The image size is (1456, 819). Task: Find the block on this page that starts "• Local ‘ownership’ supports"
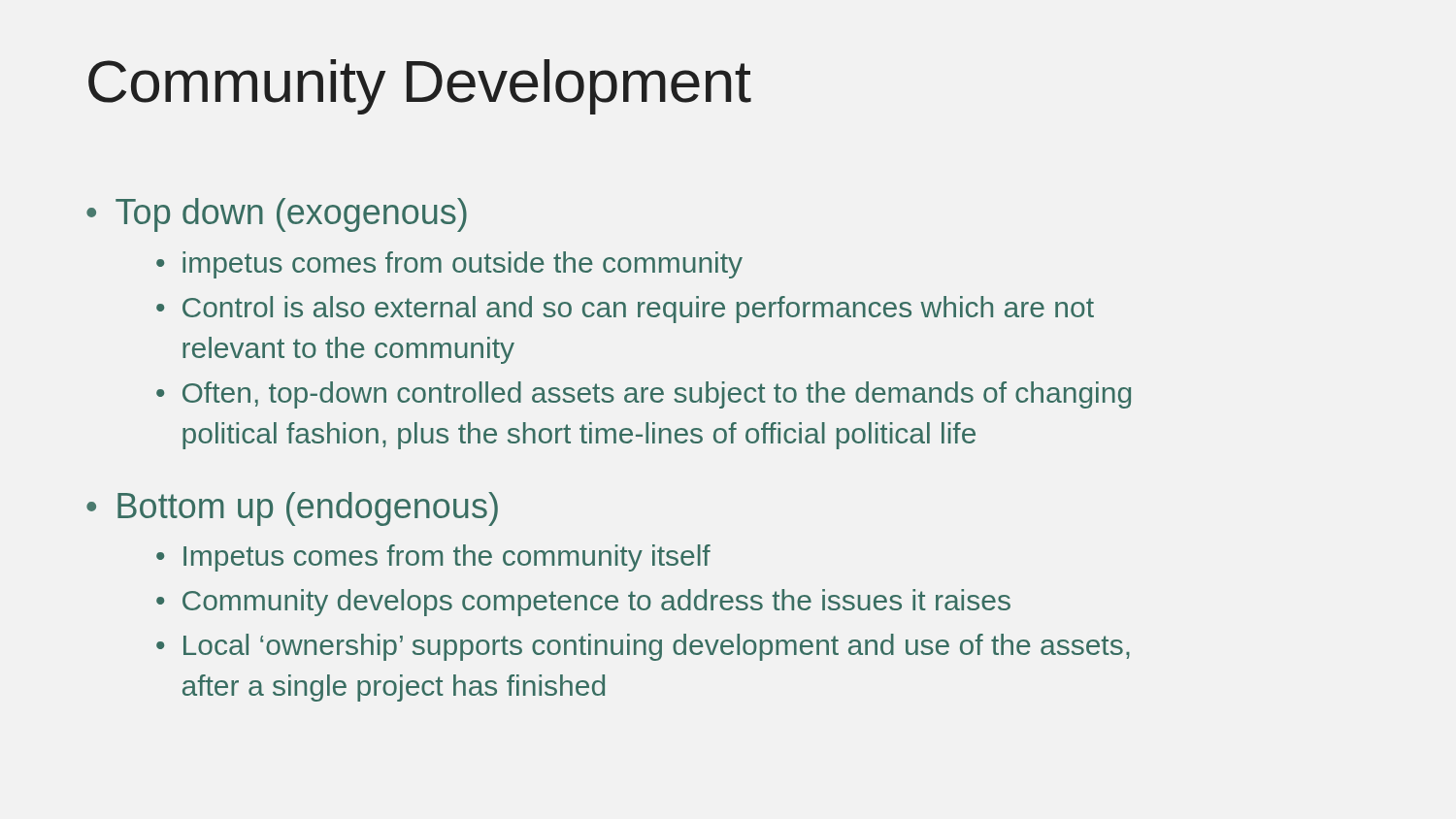click(x=644, y=666)
